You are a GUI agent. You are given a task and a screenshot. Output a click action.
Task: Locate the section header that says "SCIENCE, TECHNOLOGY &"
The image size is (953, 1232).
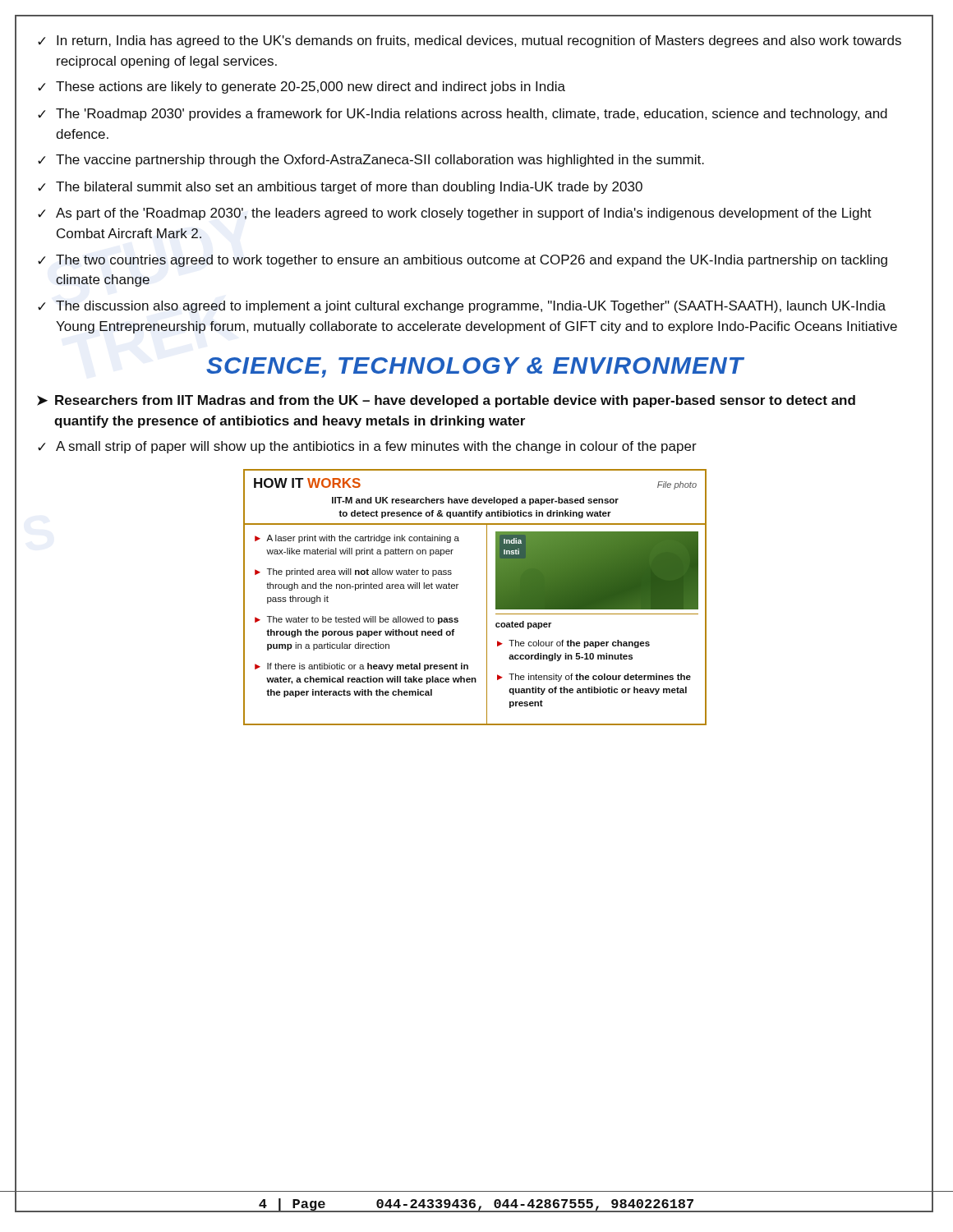475,365
